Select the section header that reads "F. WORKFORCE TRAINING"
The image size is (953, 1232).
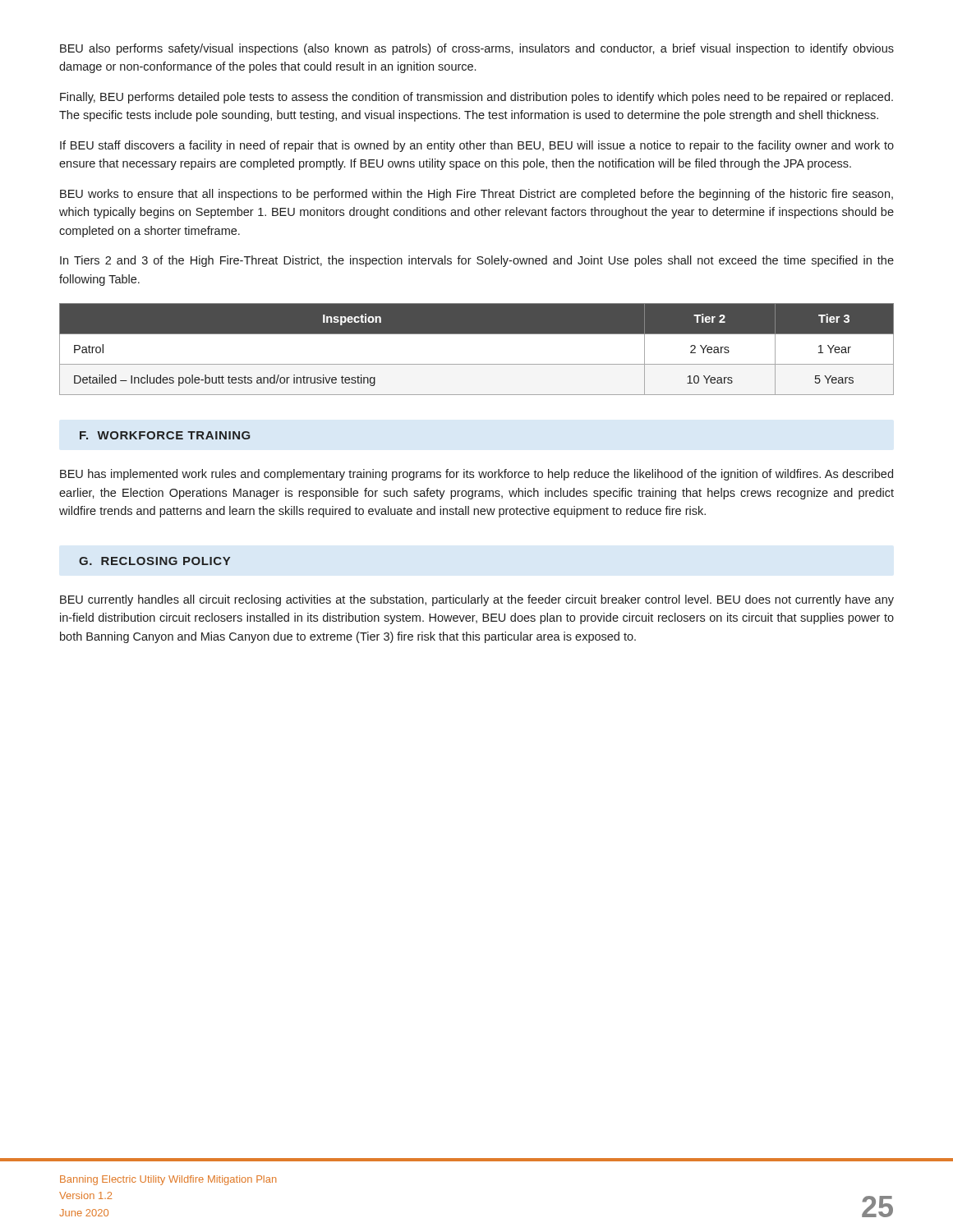coord(165,435)
